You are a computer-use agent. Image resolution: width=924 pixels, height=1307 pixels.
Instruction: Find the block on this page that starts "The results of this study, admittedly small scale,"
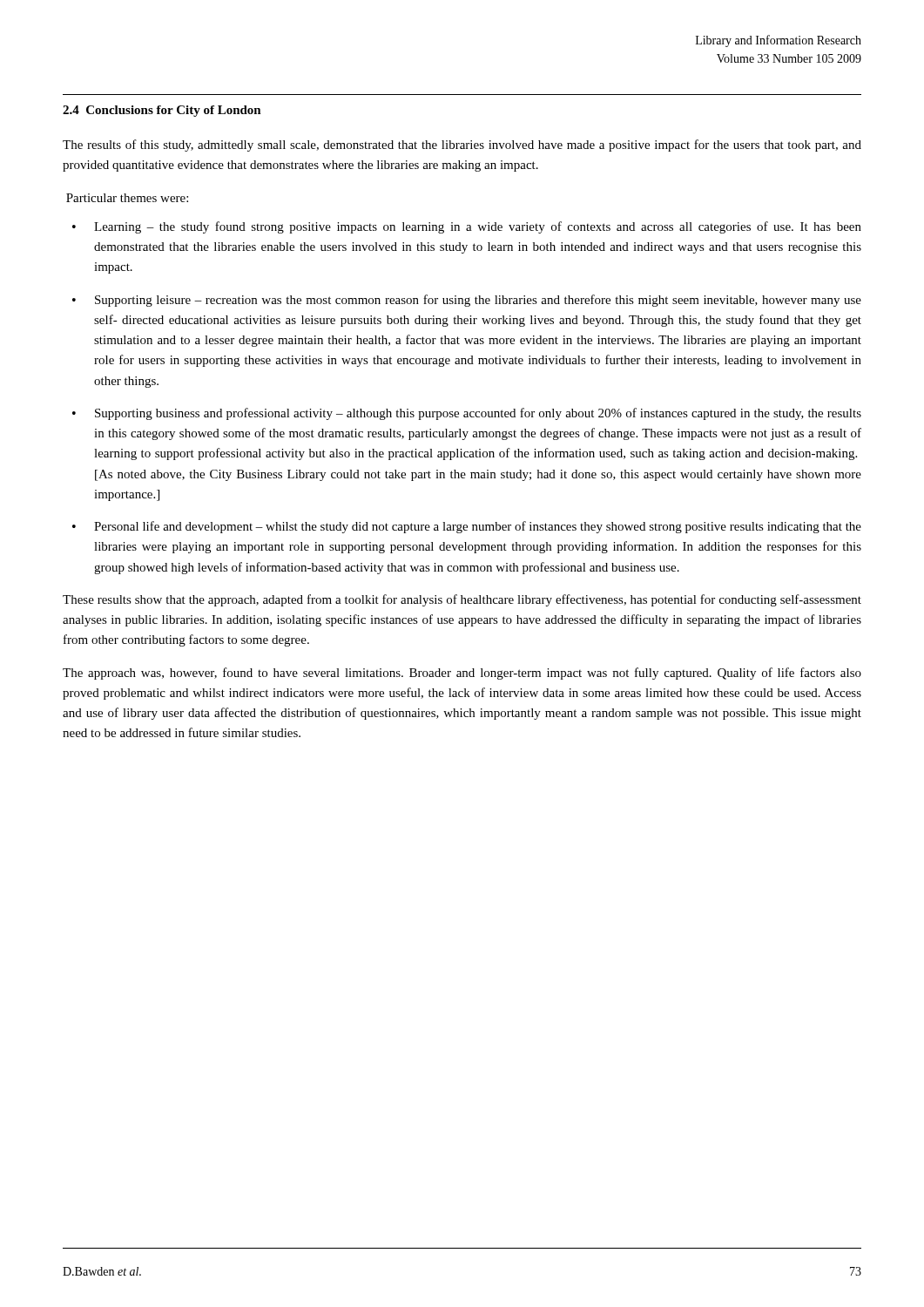point(462,155)
